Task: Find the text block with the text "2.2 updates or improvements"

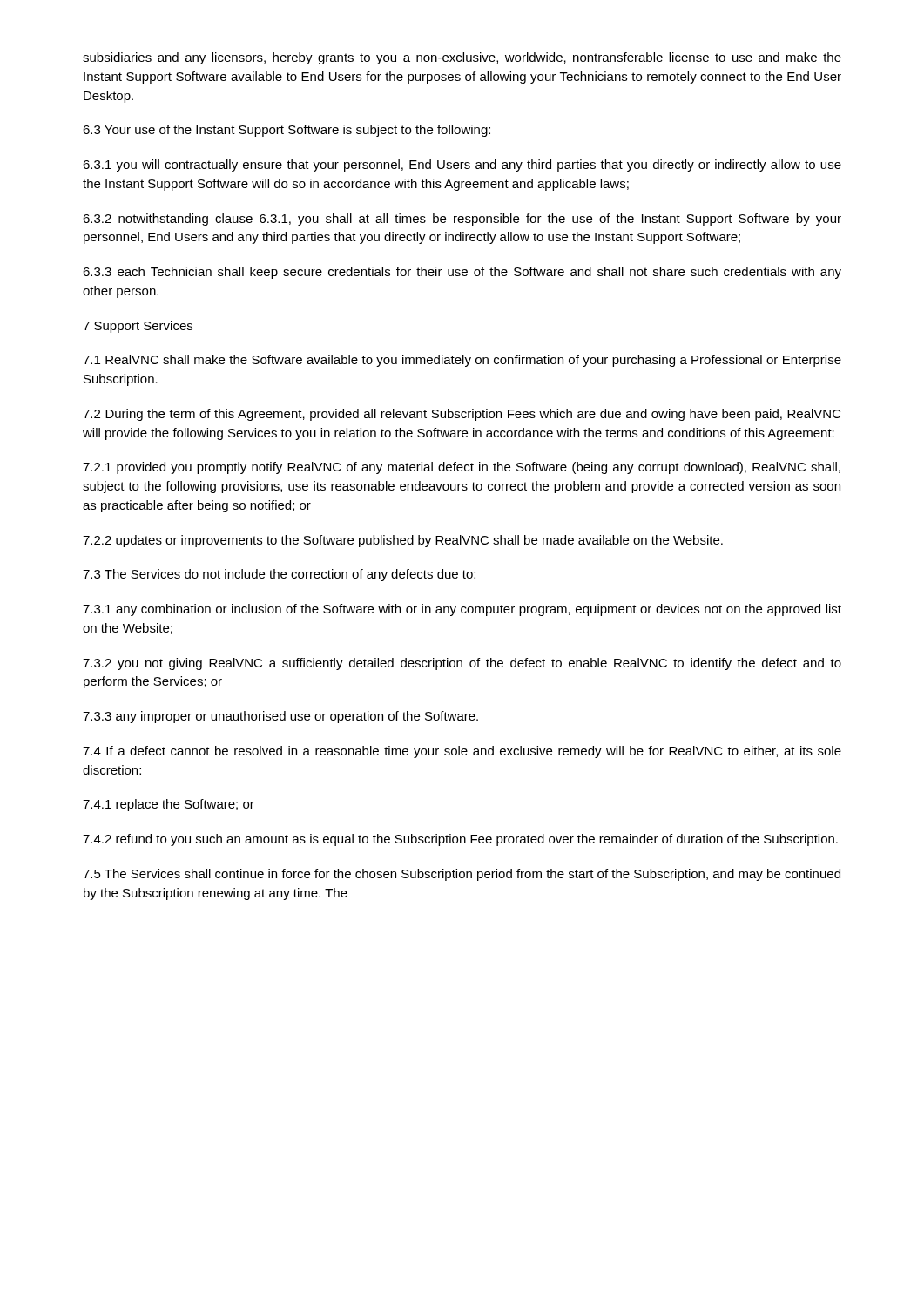Action: click(x=403, y=539)
